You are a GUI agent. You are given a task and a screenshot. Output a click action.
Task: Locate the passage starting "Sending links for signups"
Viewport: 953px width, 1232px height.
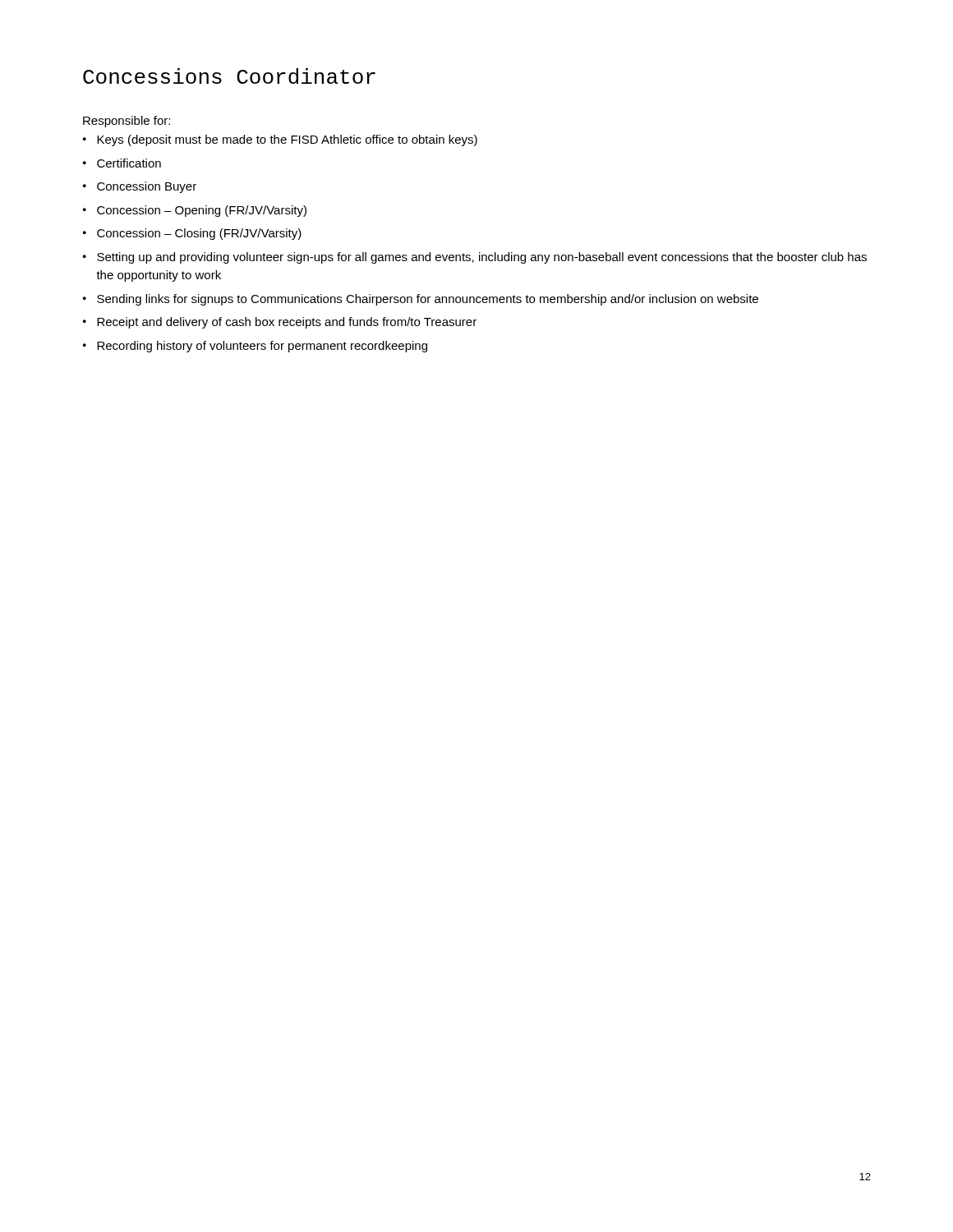coord(428,298)
